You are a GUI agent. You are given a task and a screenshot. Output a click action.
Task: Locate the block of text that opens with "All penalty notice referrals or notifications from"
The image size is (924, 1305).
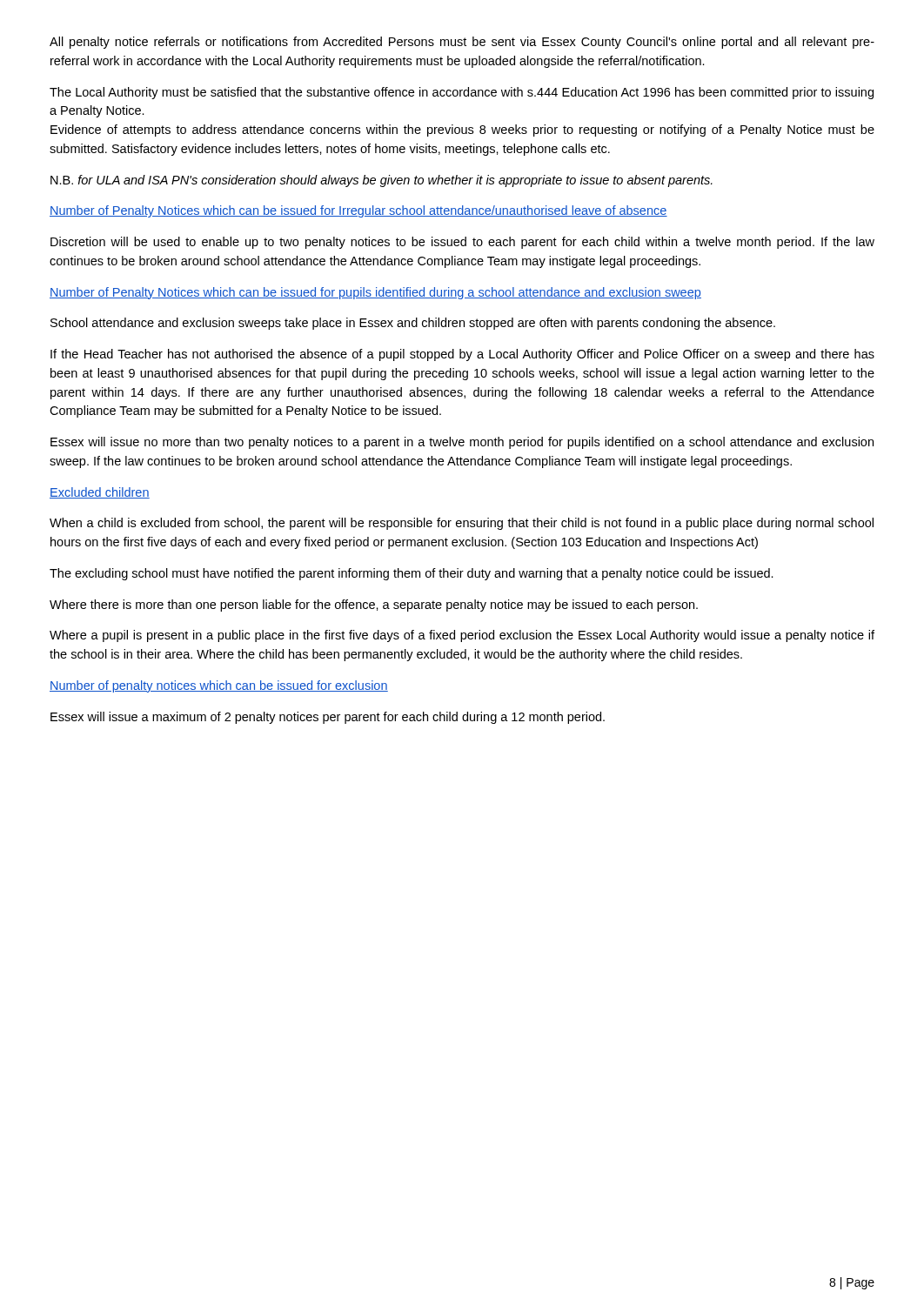[462, 51]
